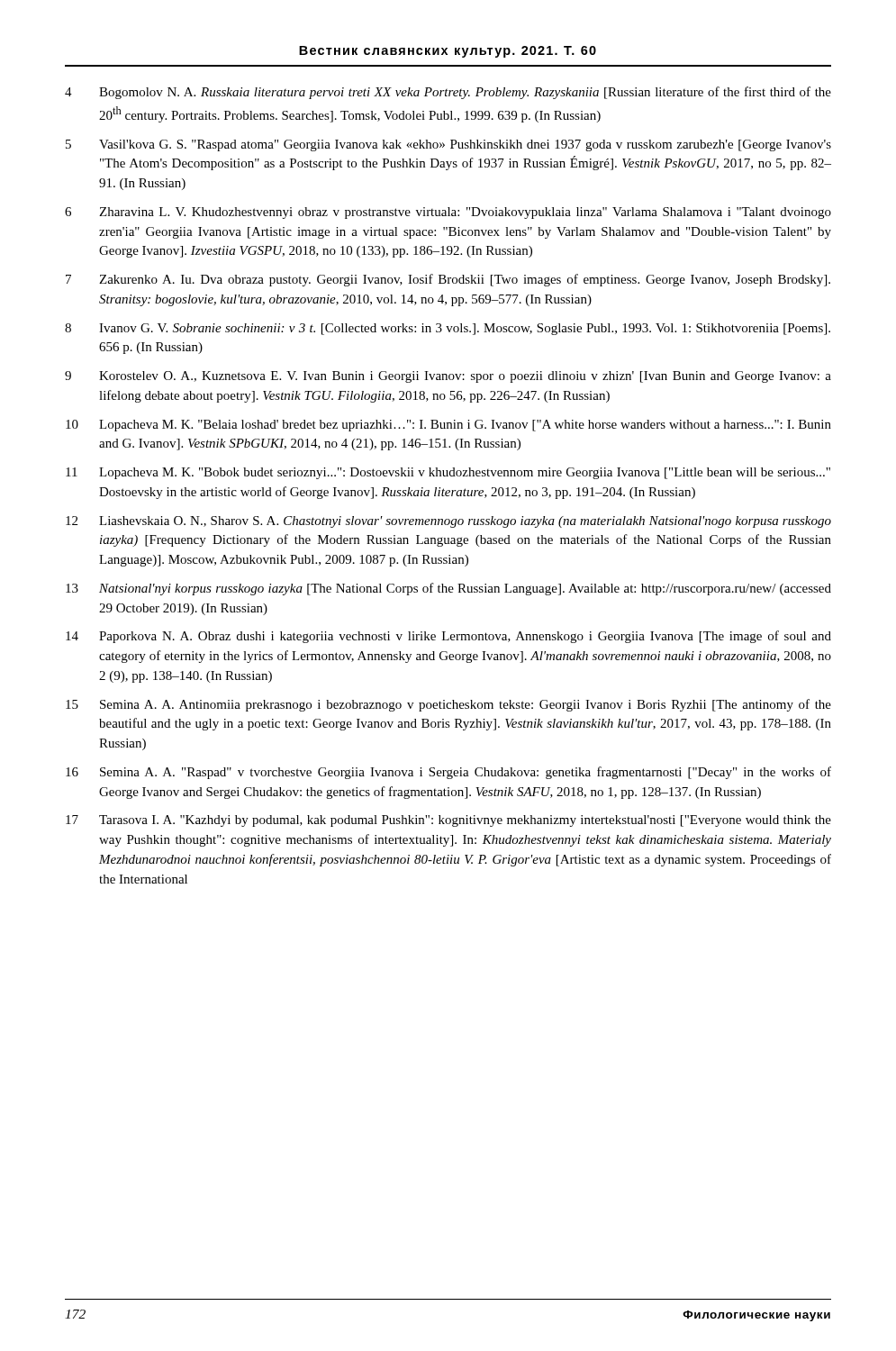The height and width of the screenshot is (1351, 896).
Task: Click on the element starting "6 Zharavina L. V. Khudozhestvennyi obraz"
Action: tap(448, 232)
